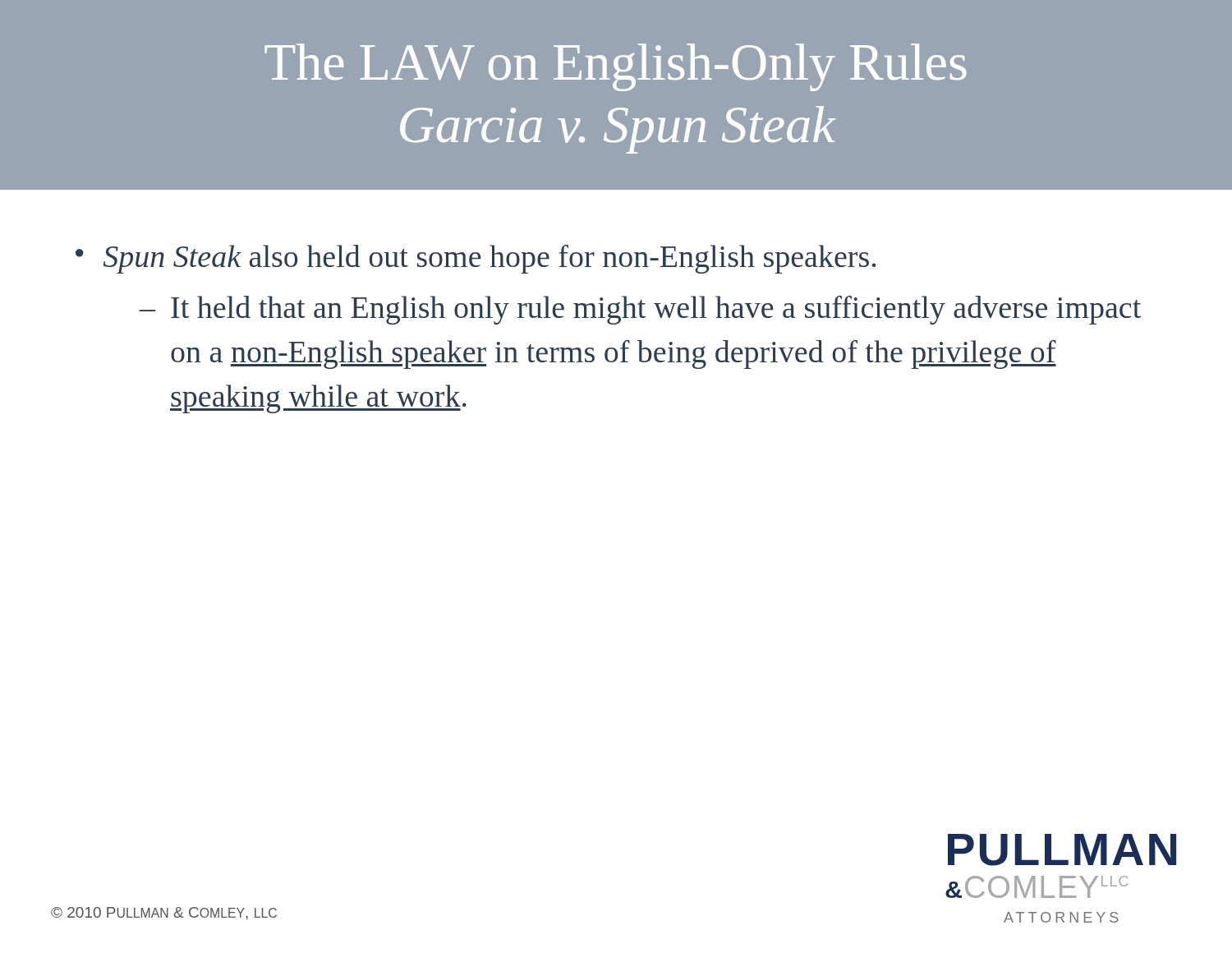This screenshot has width=1232, height=953.
Task: Select the block starting "– It held that an"
Action: pyautogui.click(x=649, y=353)
